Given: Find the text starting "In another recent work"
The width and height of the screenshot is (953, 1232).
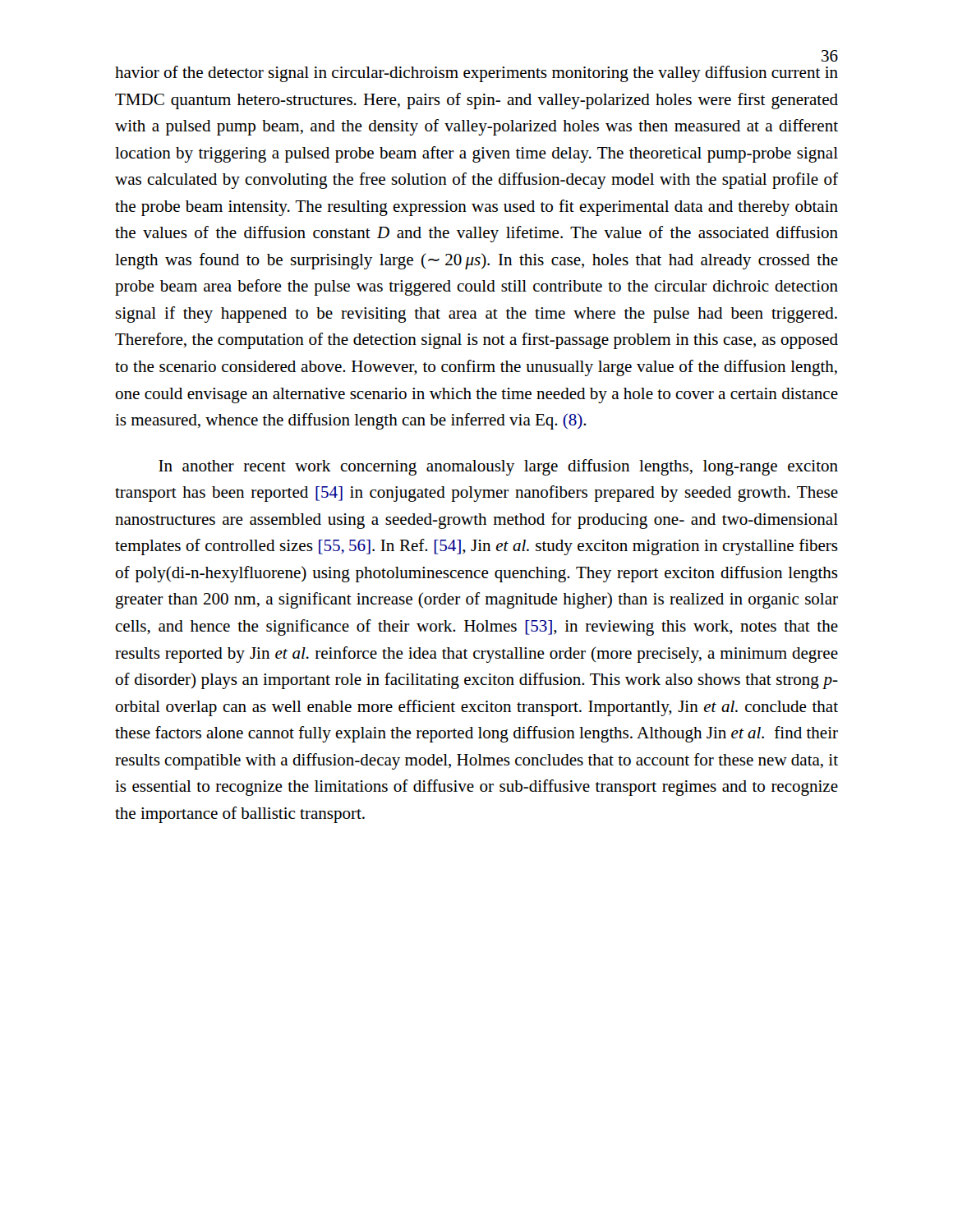Looking at the screenshot, I should (x=476, y=639).
